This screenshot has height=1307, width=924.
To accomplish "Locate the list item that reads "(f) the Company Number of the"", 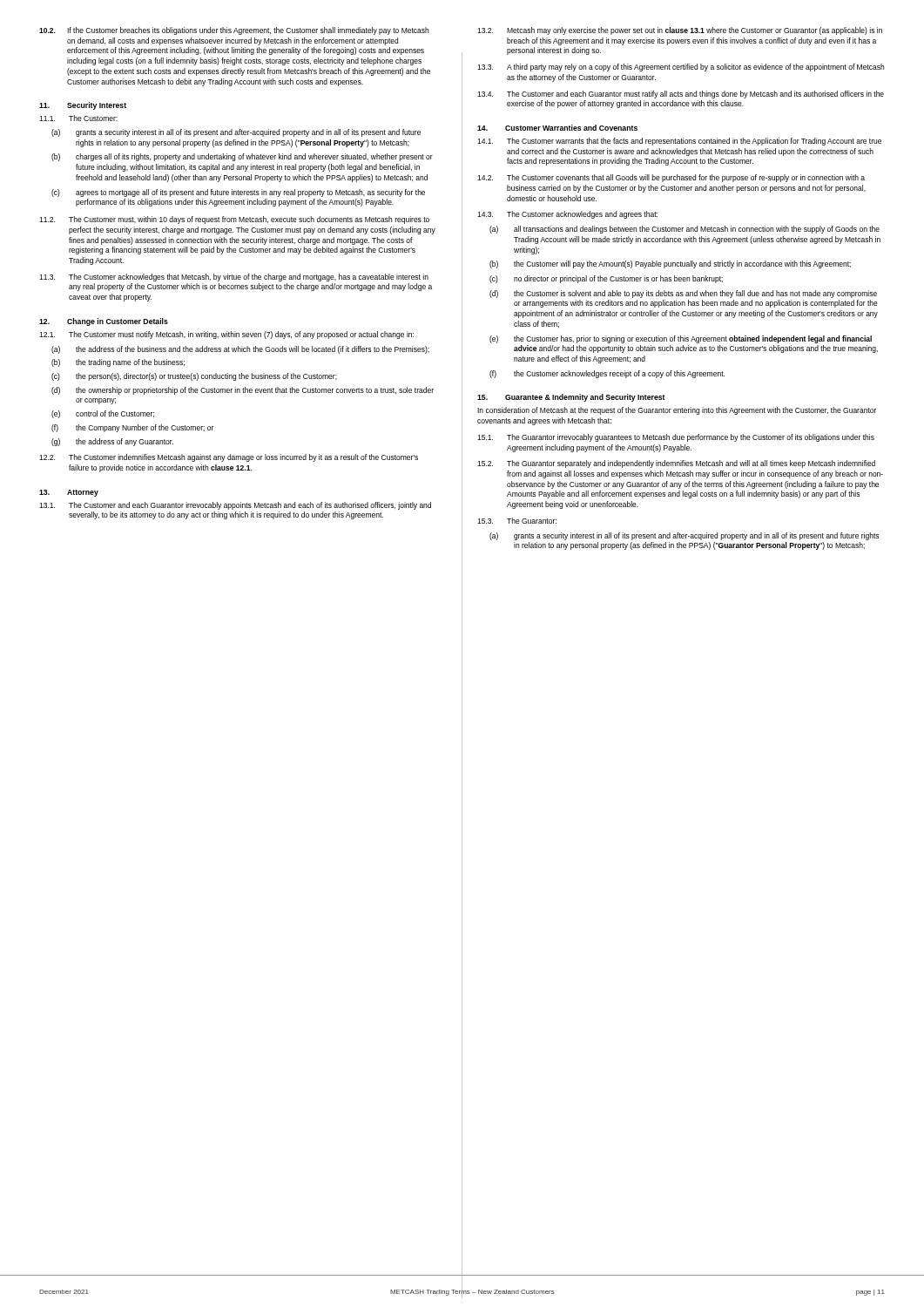I will (132, 428).
